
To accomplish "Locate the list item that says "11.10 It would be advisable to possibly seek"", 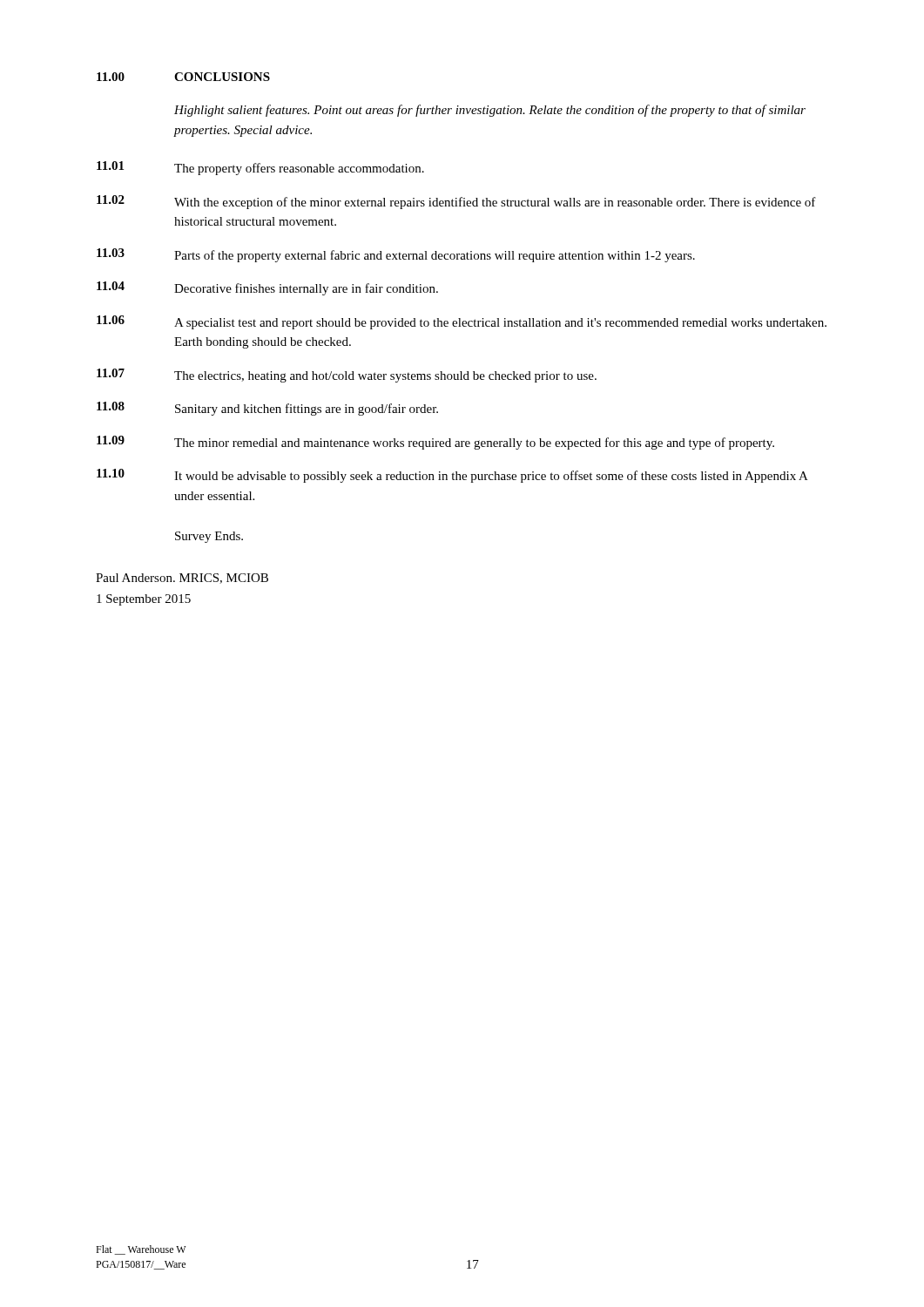I will coord(466,486).
